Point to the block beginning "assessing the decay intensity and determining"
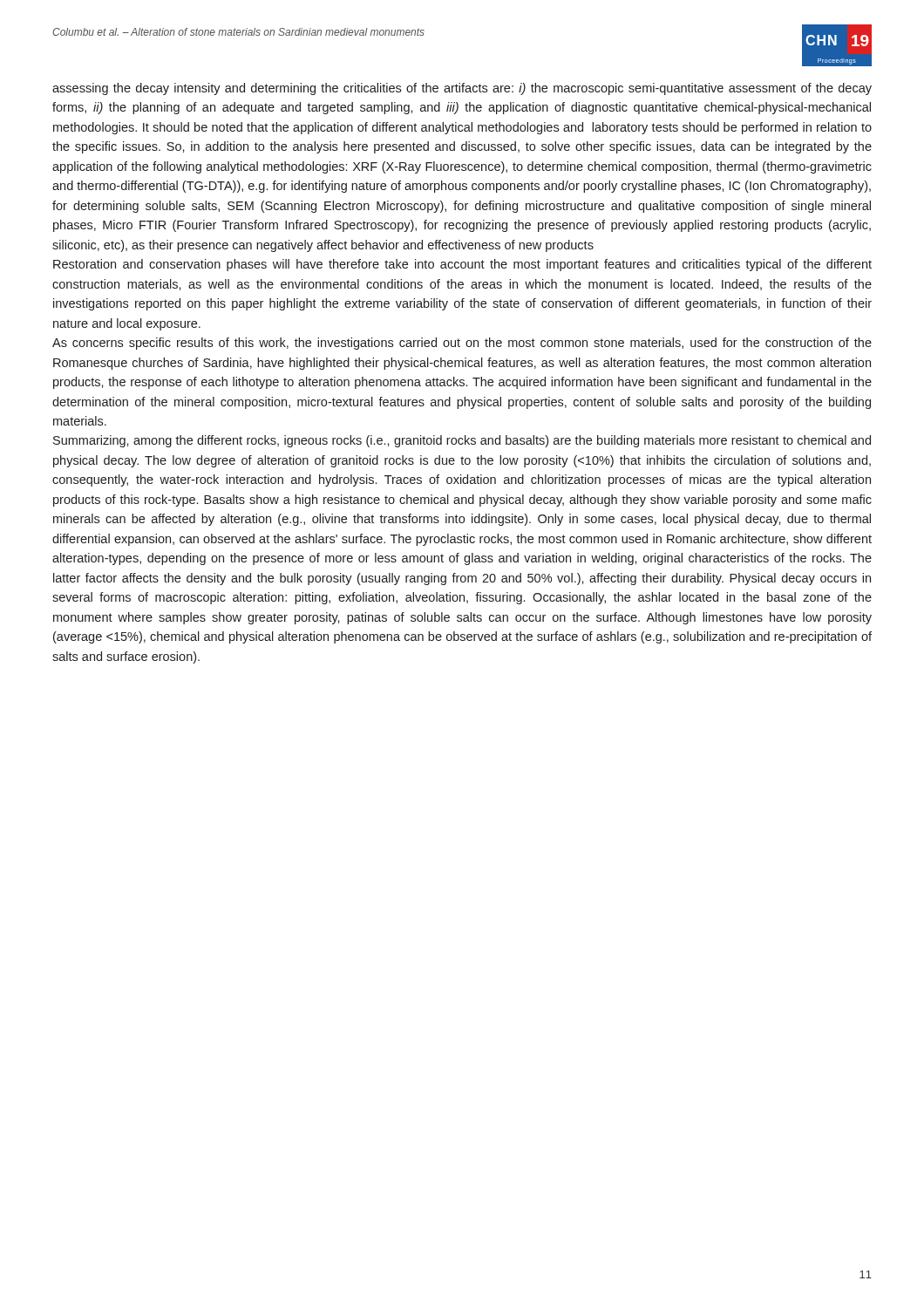 [x=462, y=167]
